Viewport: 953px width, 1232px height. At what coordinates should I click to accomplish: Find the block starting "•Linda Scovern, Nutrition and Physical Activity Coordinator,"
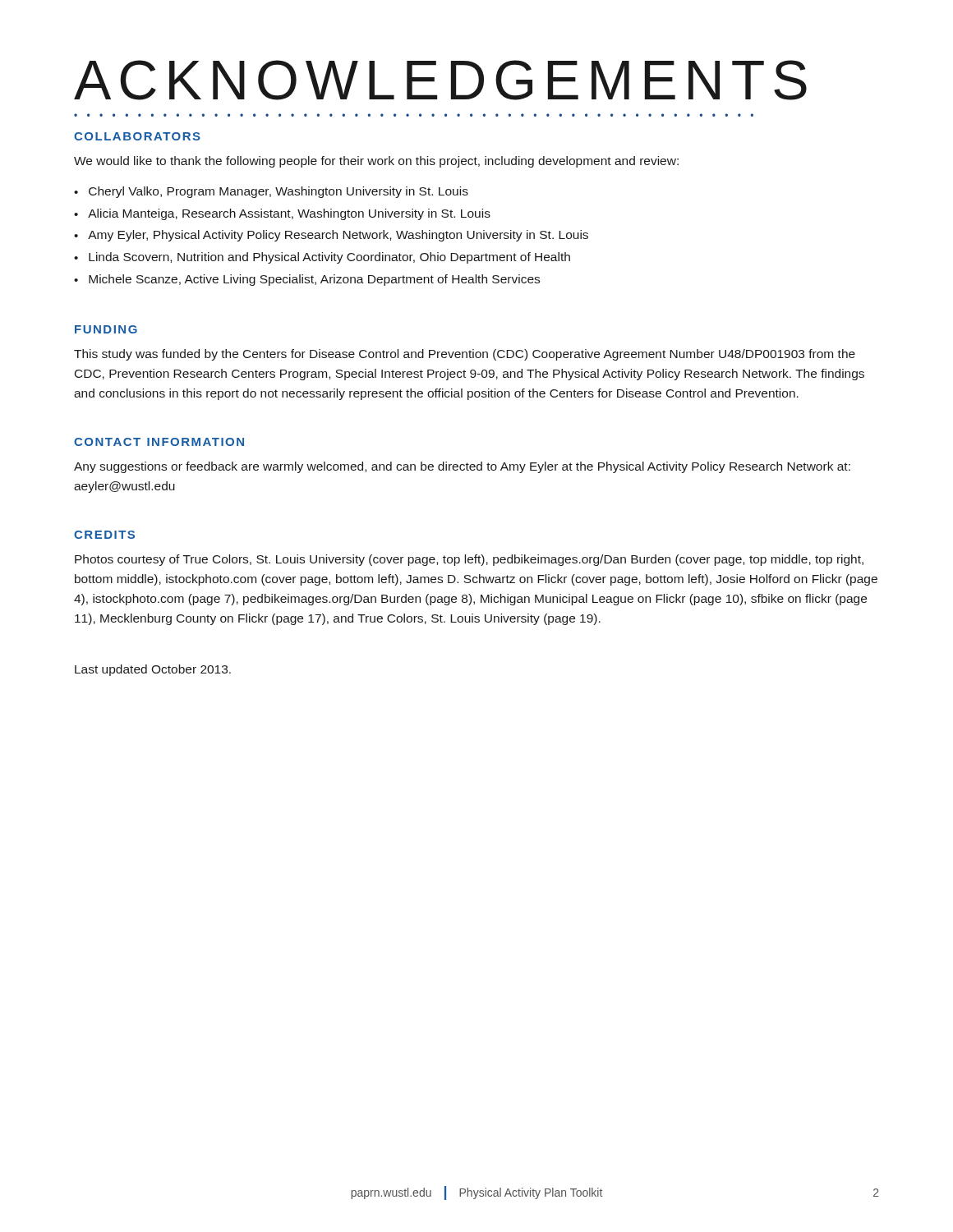click(x=322, y=257)
